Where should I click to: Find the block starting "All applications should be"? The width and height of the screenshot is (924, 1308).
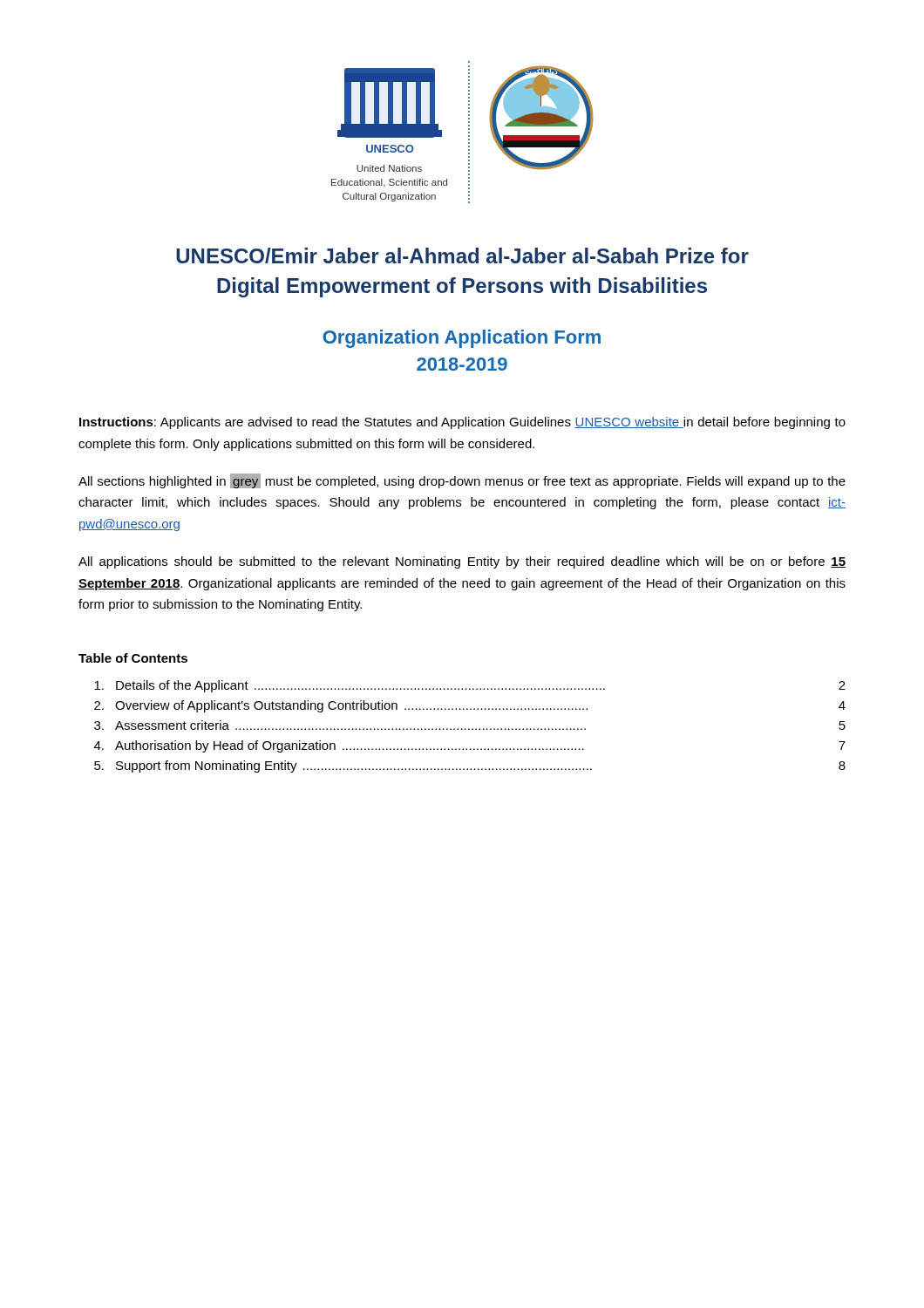click(462, 583)
